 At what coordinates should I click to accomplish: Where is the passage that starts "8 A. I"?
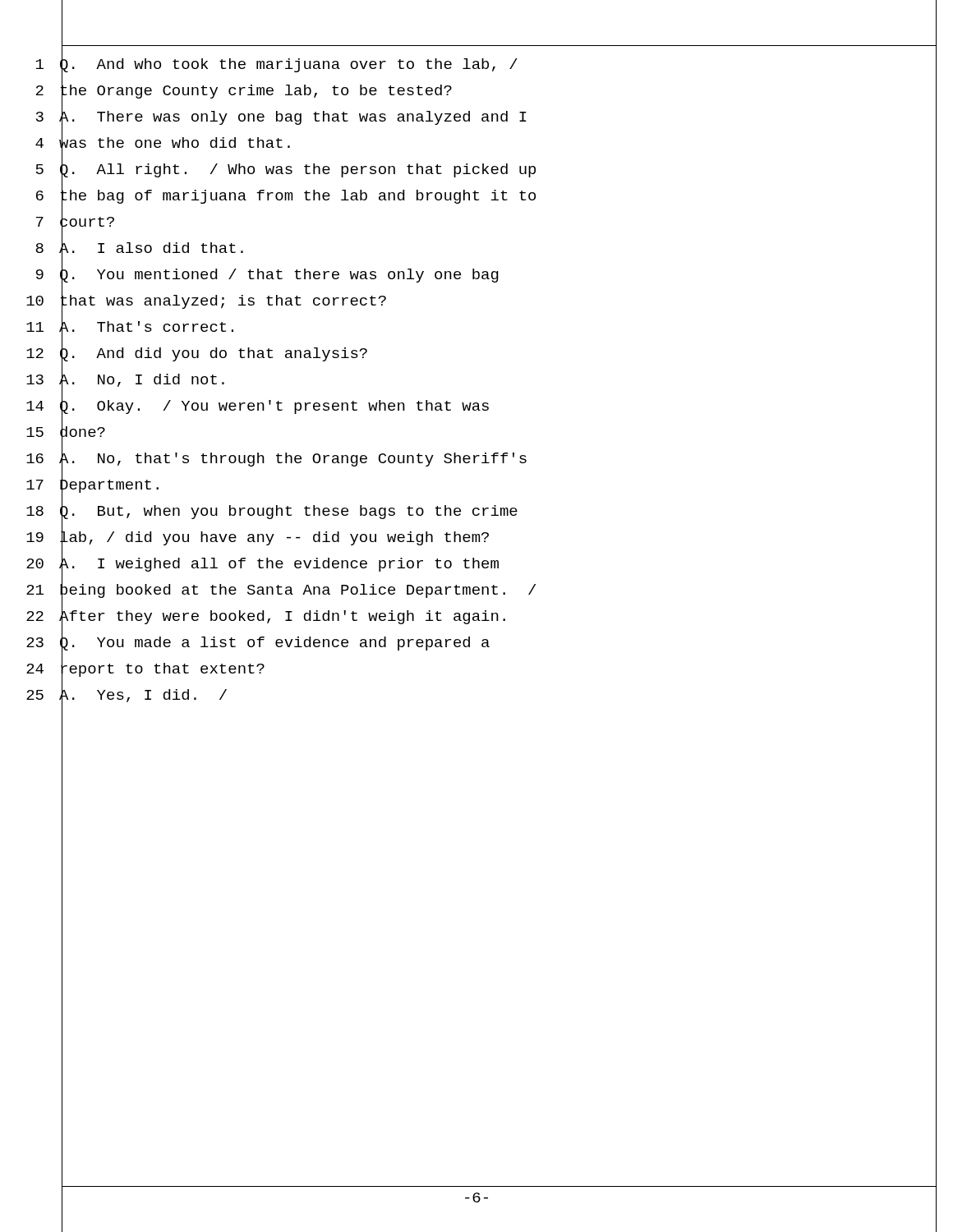pos(64,249)
